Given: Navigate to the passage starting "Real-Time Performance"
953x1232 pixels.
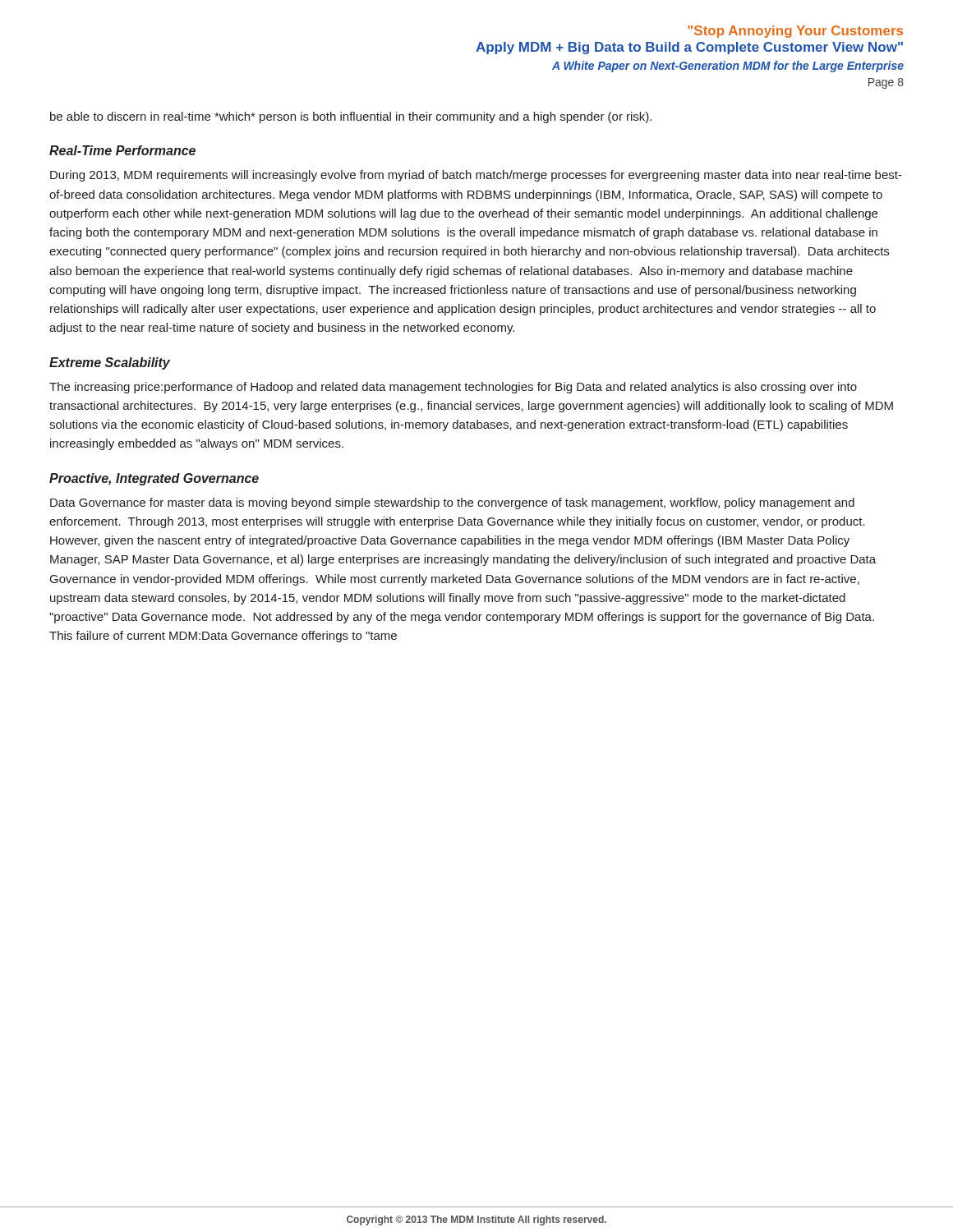Looking at the screenshot, I should pos(123,151).
